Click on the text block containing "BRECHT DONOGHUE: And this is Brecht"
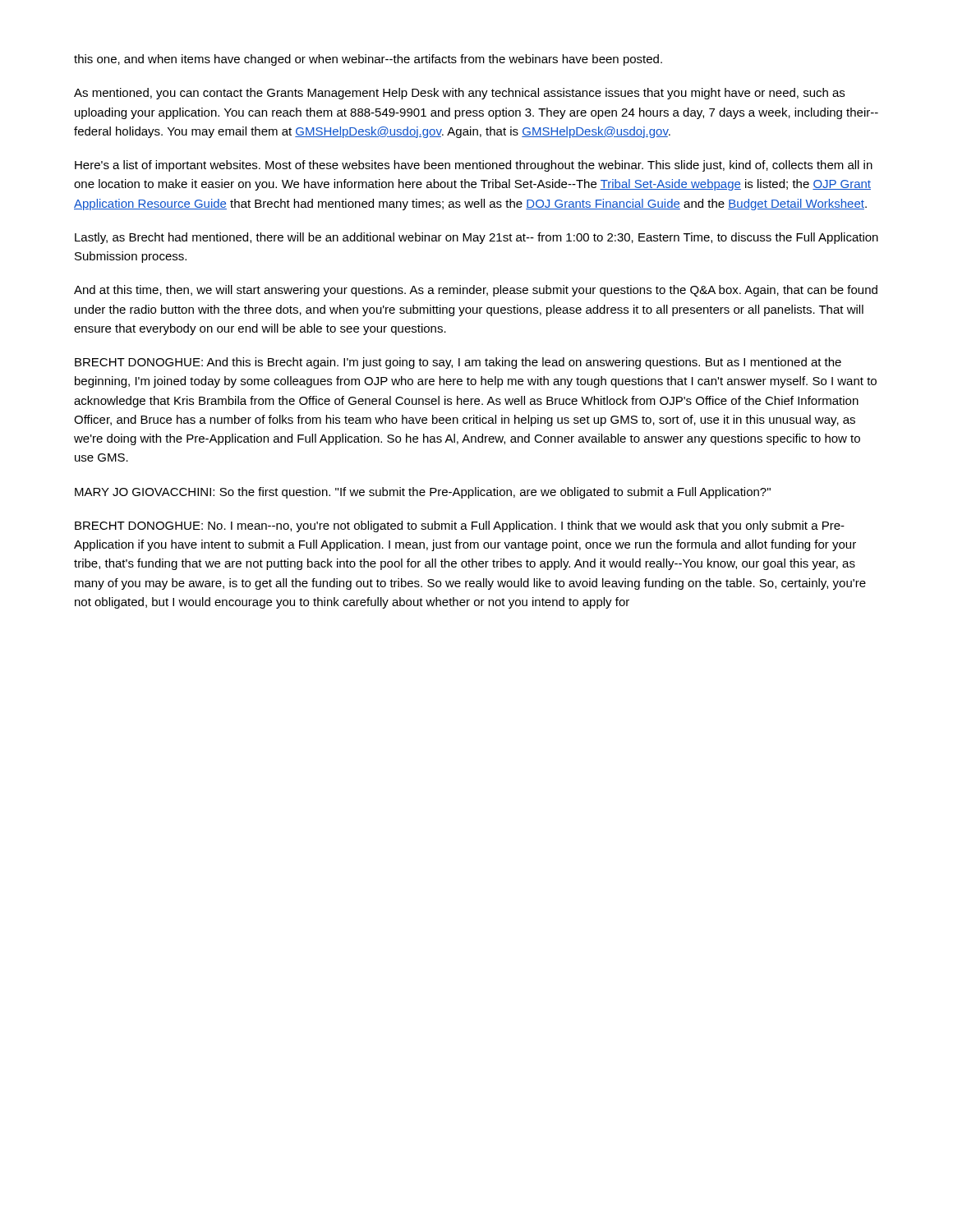 pyautogui.click(x=476, y=410)
